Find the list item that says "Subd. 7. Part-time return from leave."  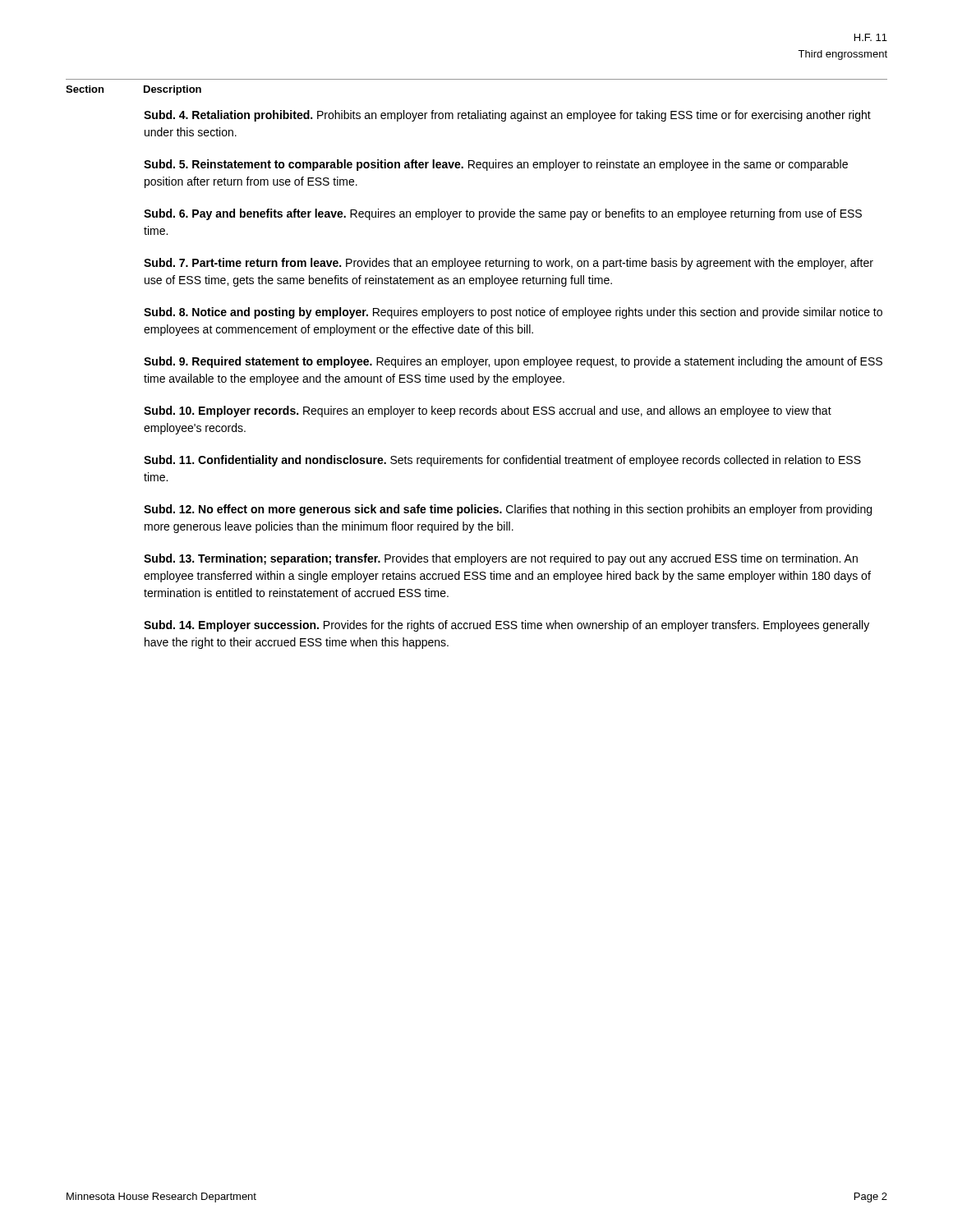508,271
